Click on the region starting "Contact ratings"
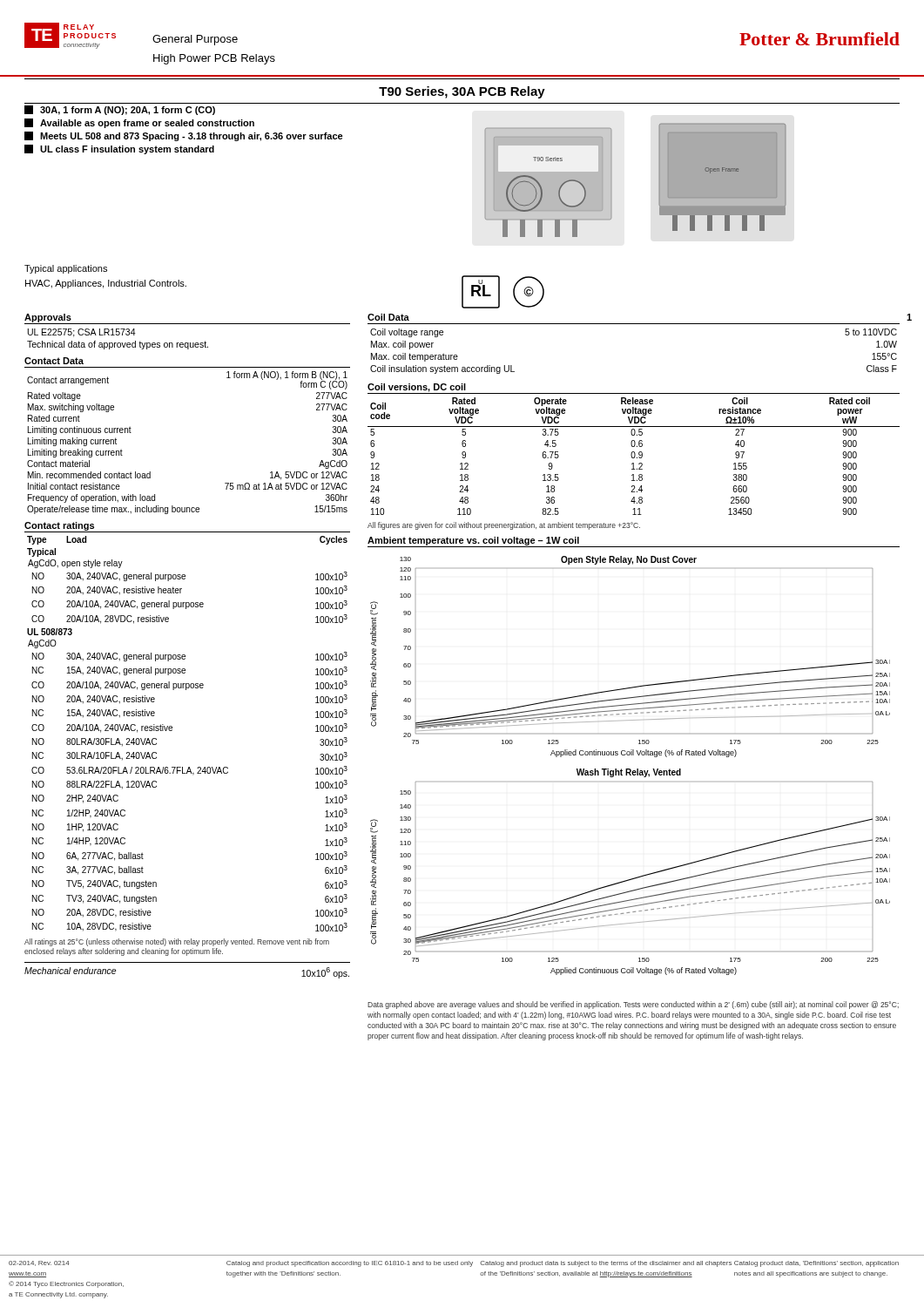Image resolution: width=924 pixels, height=1307 pixels. (x=60, y=525)
